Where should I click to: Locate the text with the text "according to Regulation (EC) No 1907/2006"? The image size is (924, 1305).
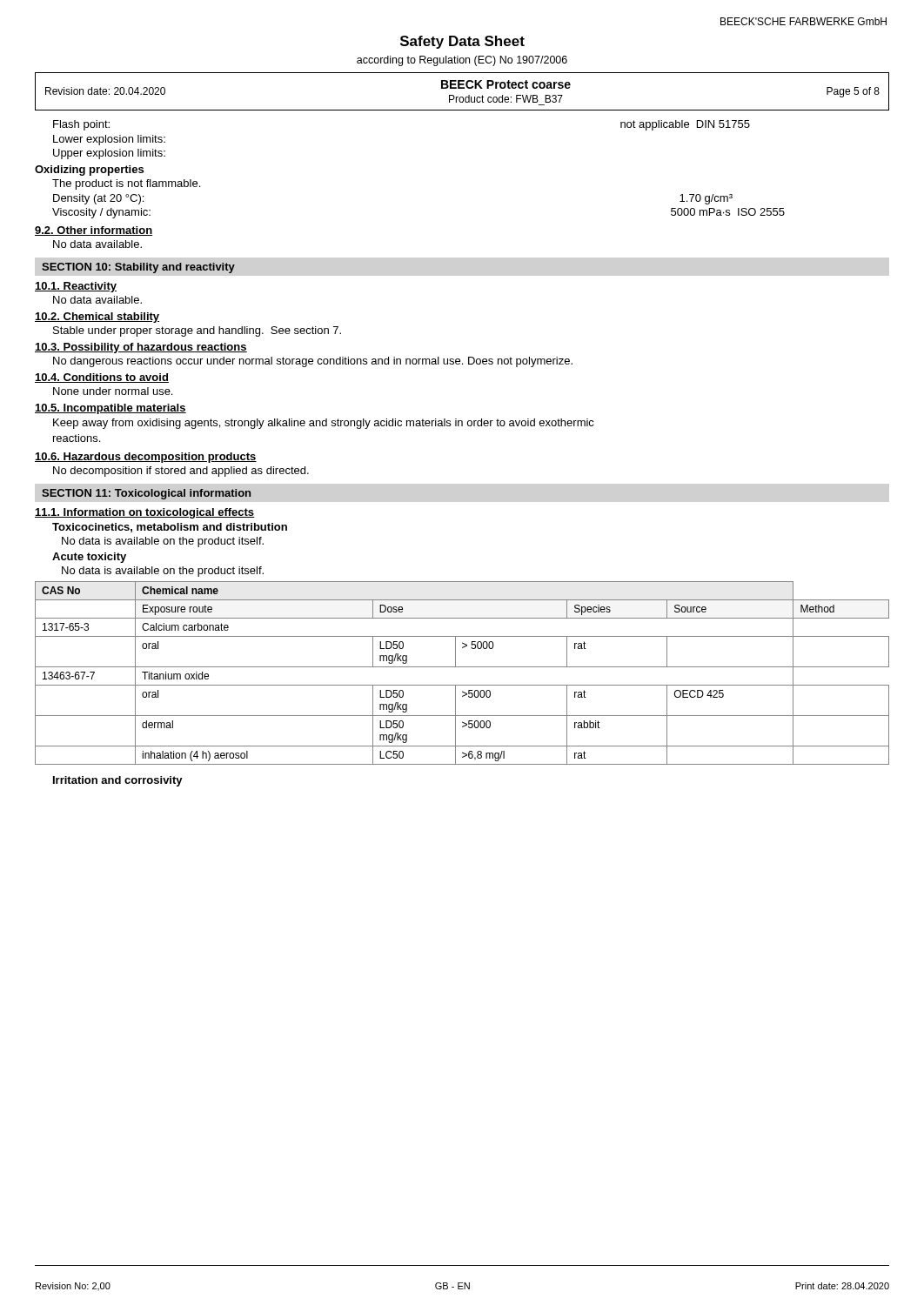[462, 60]
